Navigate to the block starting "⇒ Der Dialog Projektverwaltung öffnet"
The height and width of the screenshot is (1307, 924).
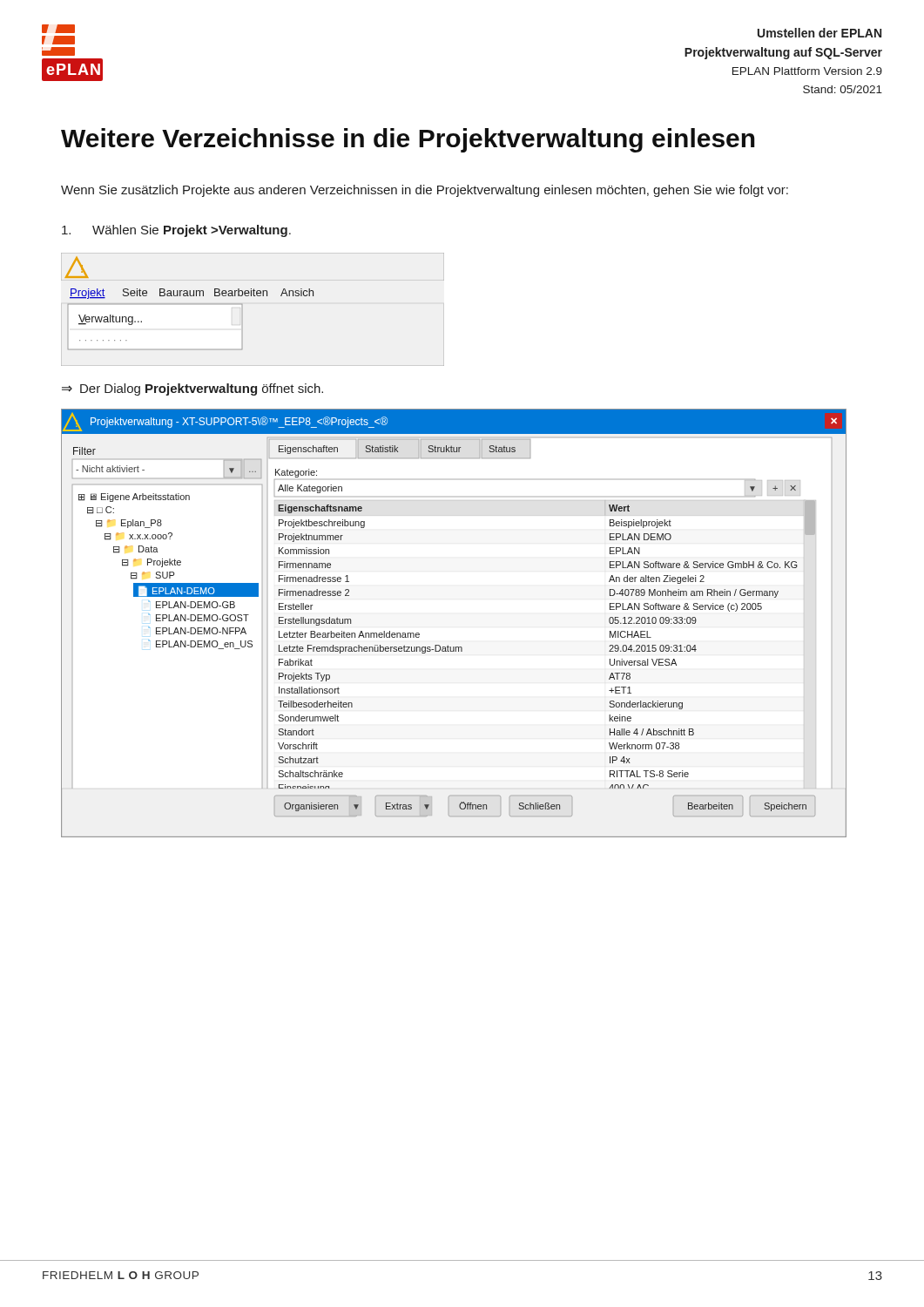point(193,388)
